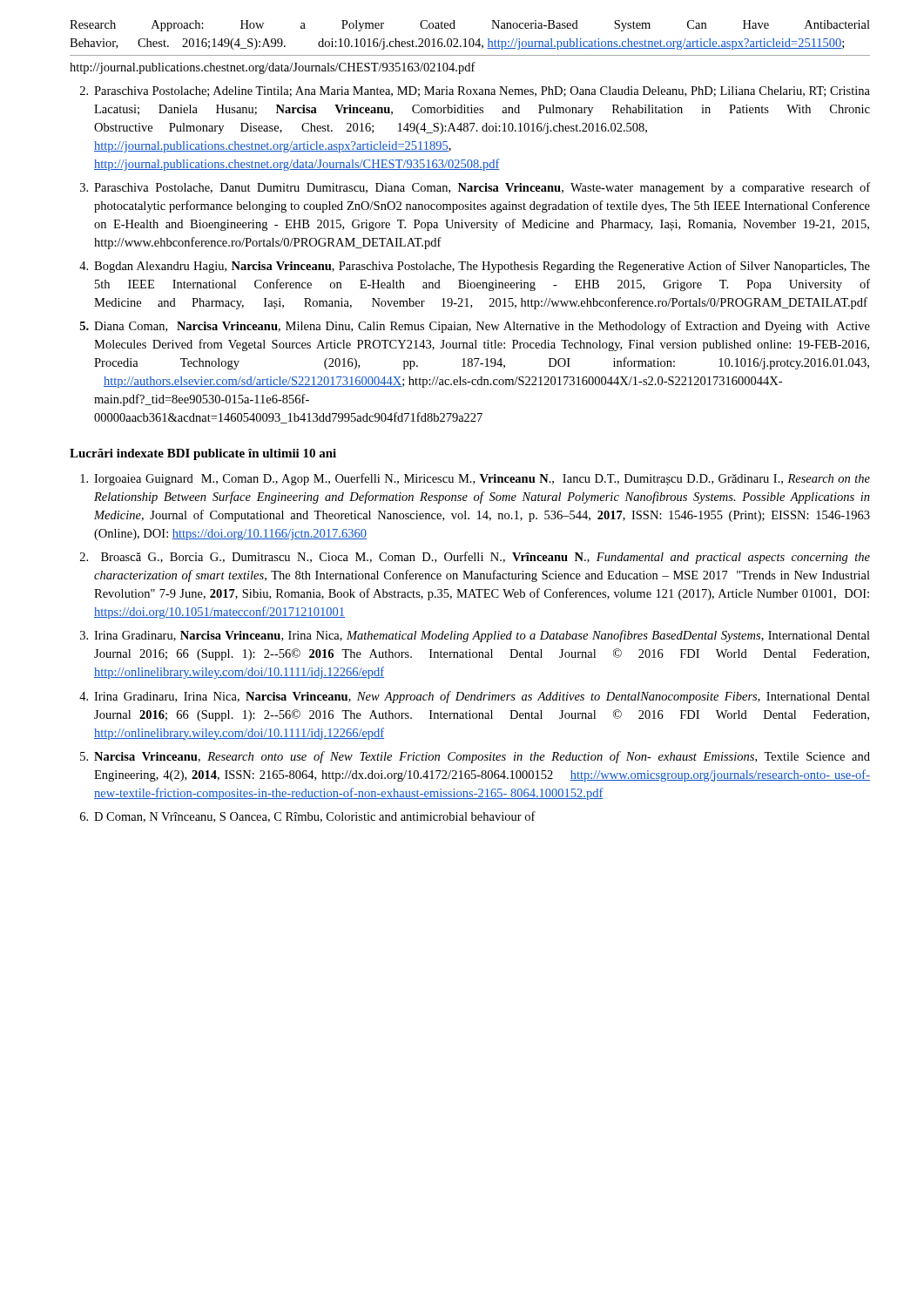Locate the element starting "4. Bogdan Alexandru Hagiu, Narcisa Vrinceanu, Paraschiva Postolache,"
This screenshot has height=1307, width=924.
[x=470, y=285]
